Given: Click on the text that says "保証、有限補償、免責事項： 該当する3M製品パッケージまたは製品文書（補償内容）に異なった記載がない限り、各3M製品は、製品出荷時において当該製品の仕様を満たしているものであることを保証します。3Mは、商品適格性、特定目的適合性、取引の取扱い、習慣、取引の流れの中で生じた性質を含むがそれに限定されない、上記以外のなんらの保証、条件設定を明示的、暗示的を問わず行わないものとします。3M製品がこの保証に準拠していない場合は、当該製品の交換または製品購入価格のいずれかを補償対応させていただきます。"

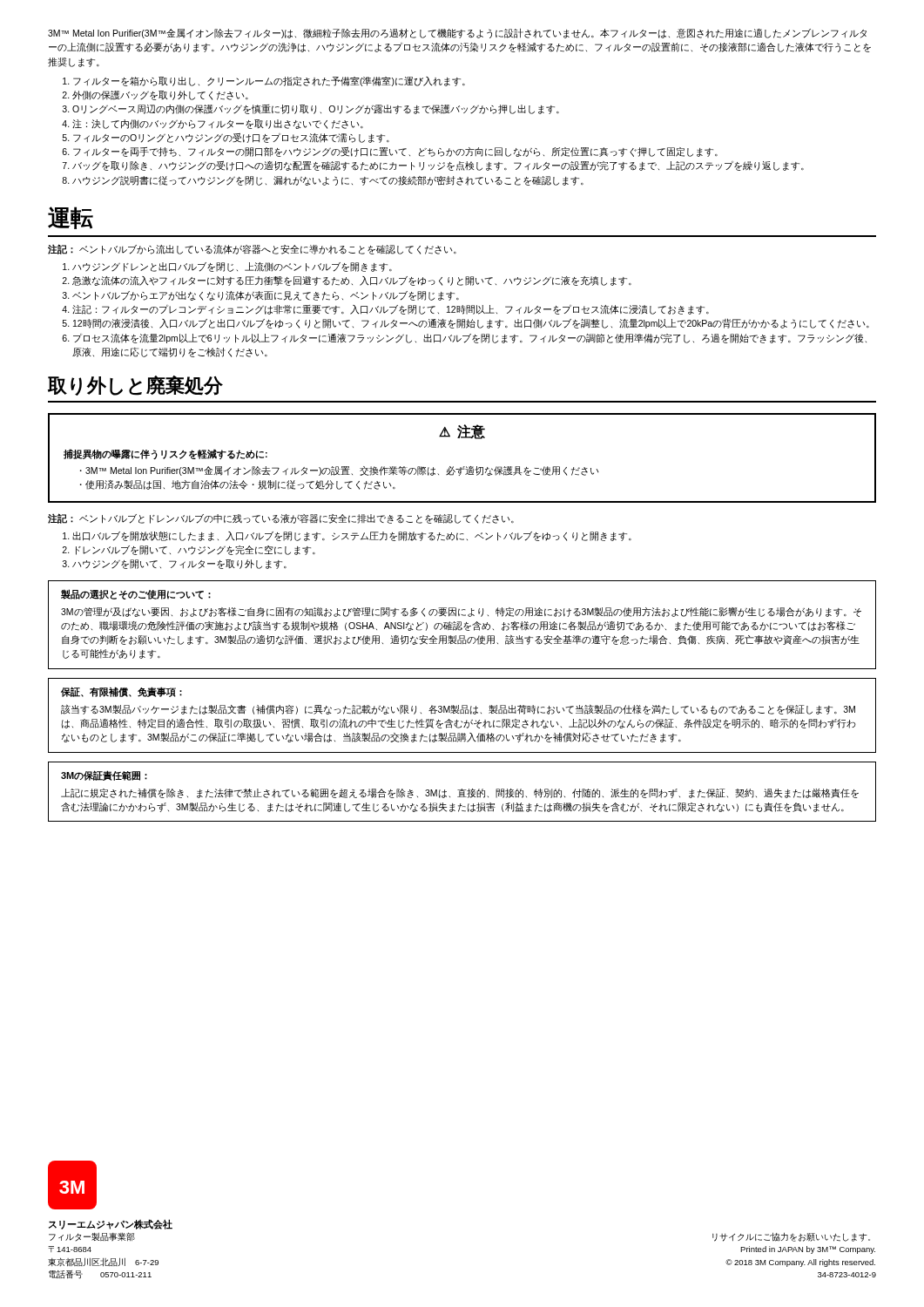Looking at the screenshot, I should tap(462, 715).
